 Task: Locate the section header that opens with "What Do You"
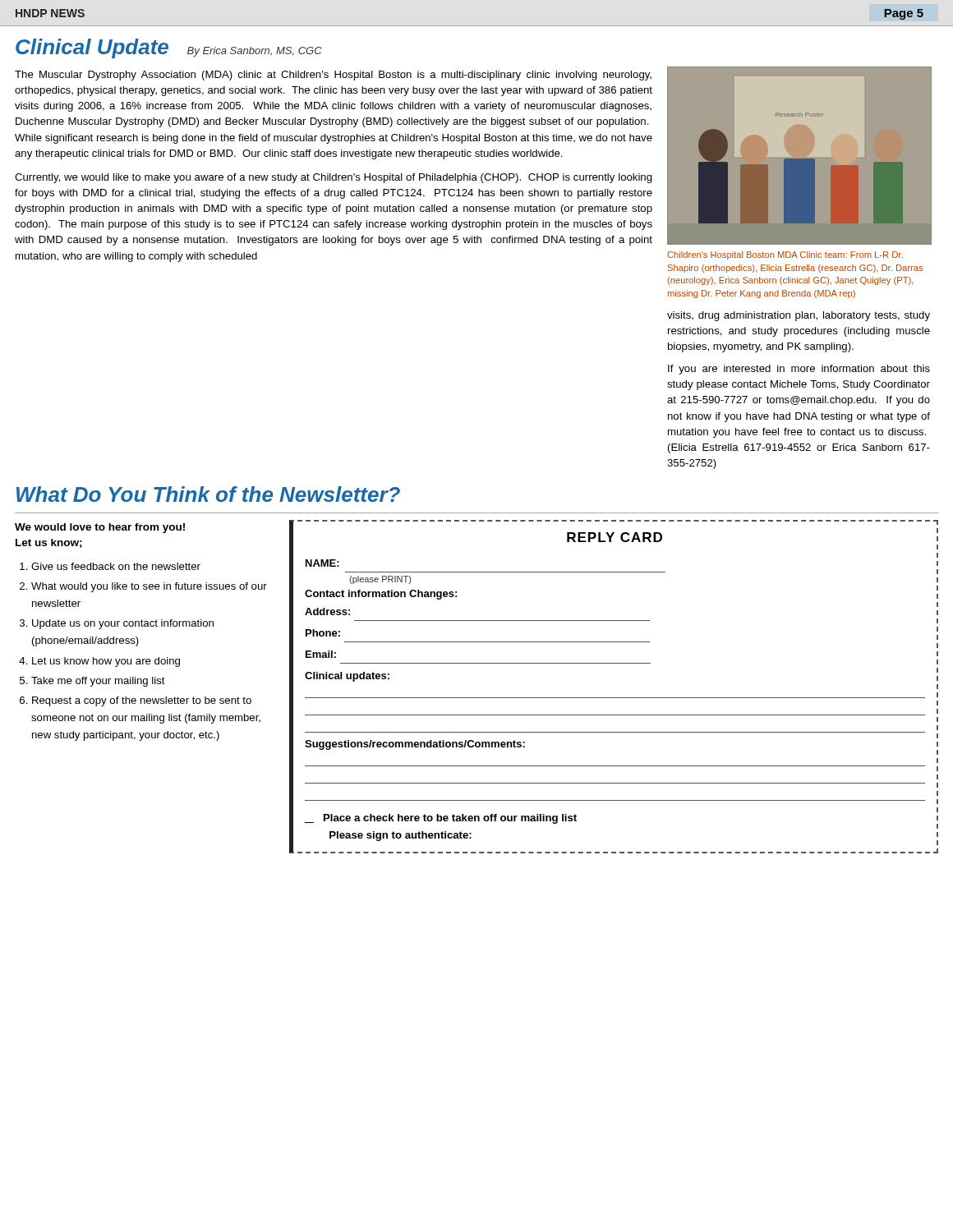pyautogui.click(x=208, y=495)
